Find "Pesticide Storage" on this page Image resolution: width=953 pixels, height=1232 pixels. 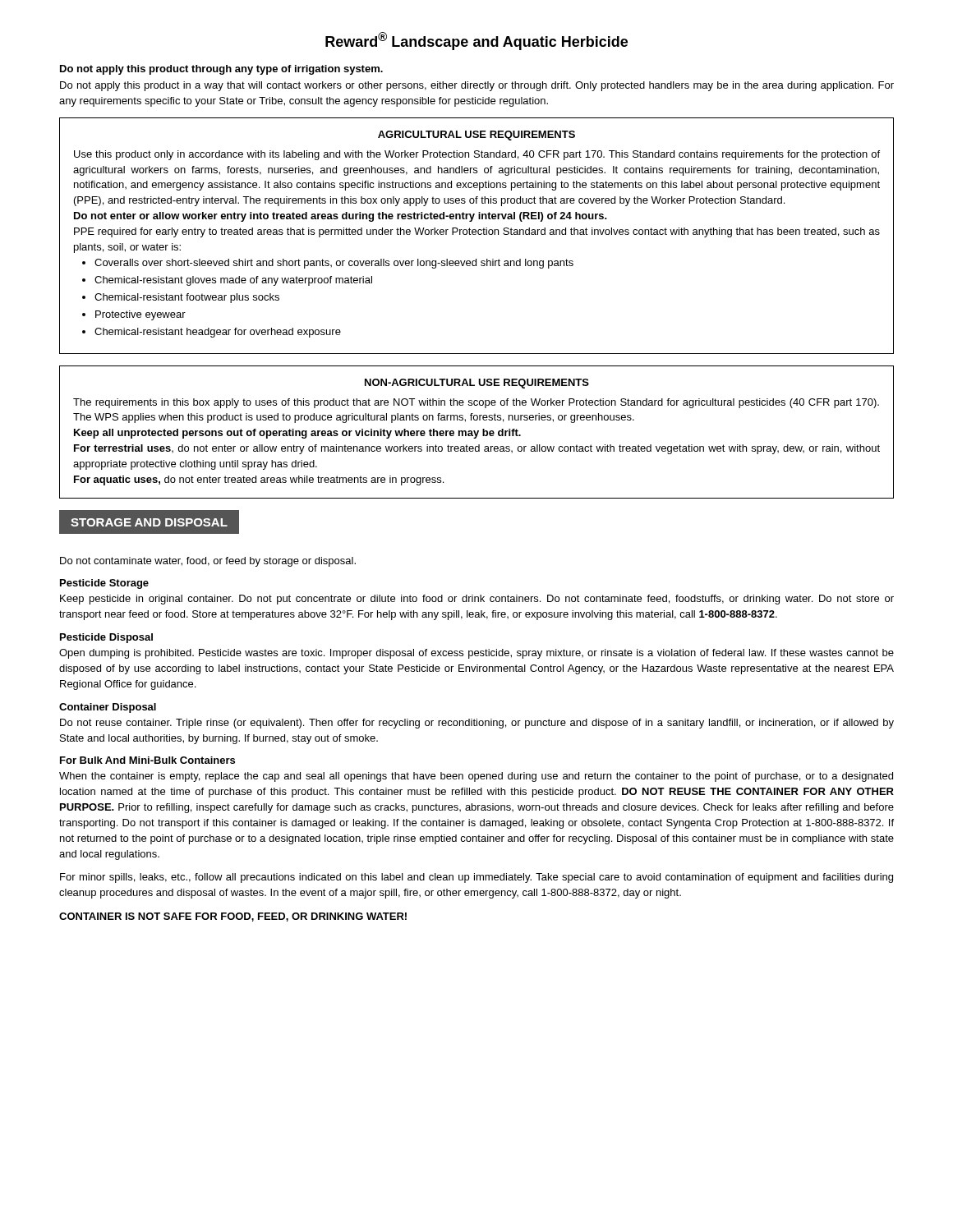(x=104, y=584)
